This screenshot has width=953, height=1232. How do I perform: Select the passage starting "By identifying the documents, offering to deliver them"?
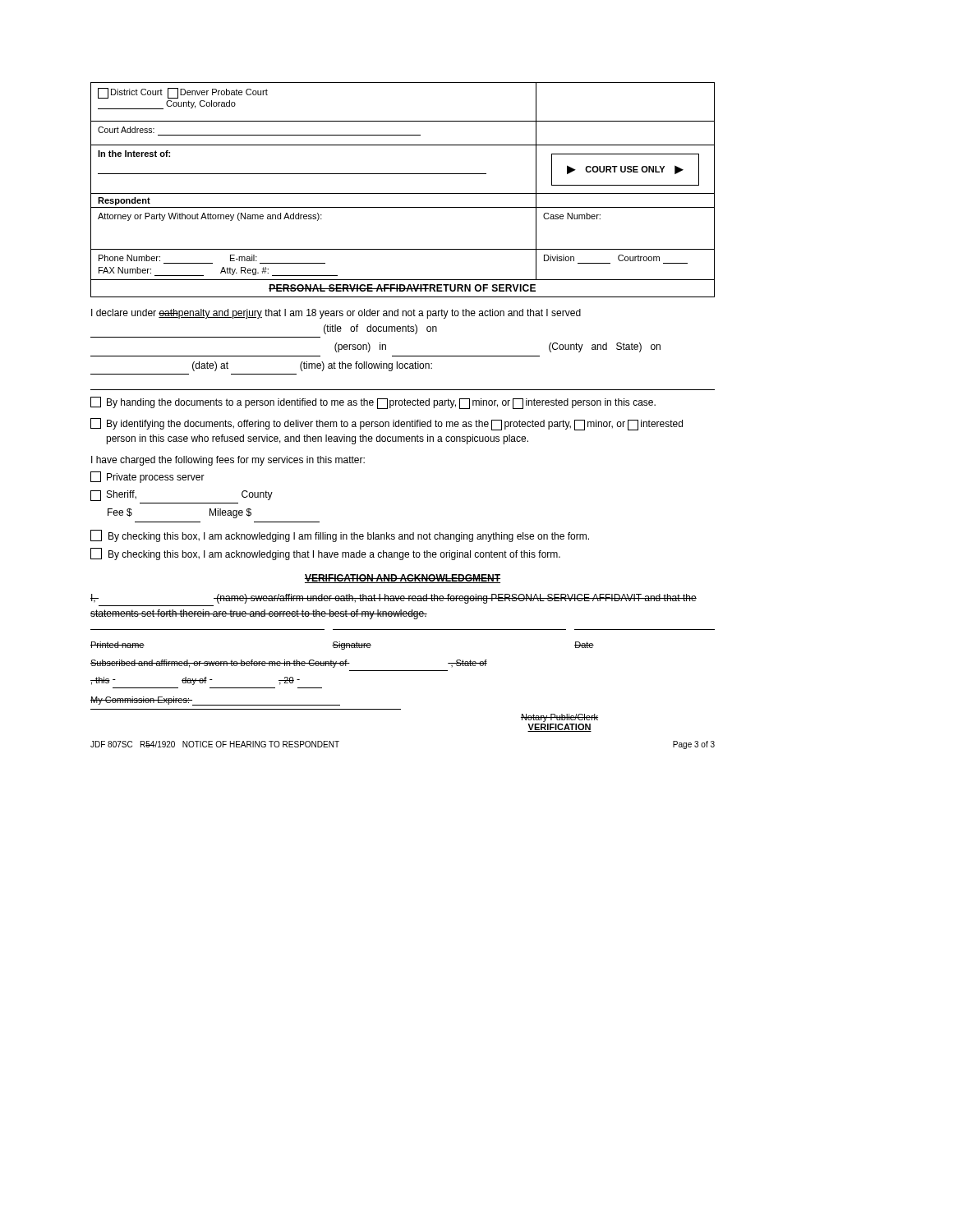pyautogui.click(x=403, y=431)
